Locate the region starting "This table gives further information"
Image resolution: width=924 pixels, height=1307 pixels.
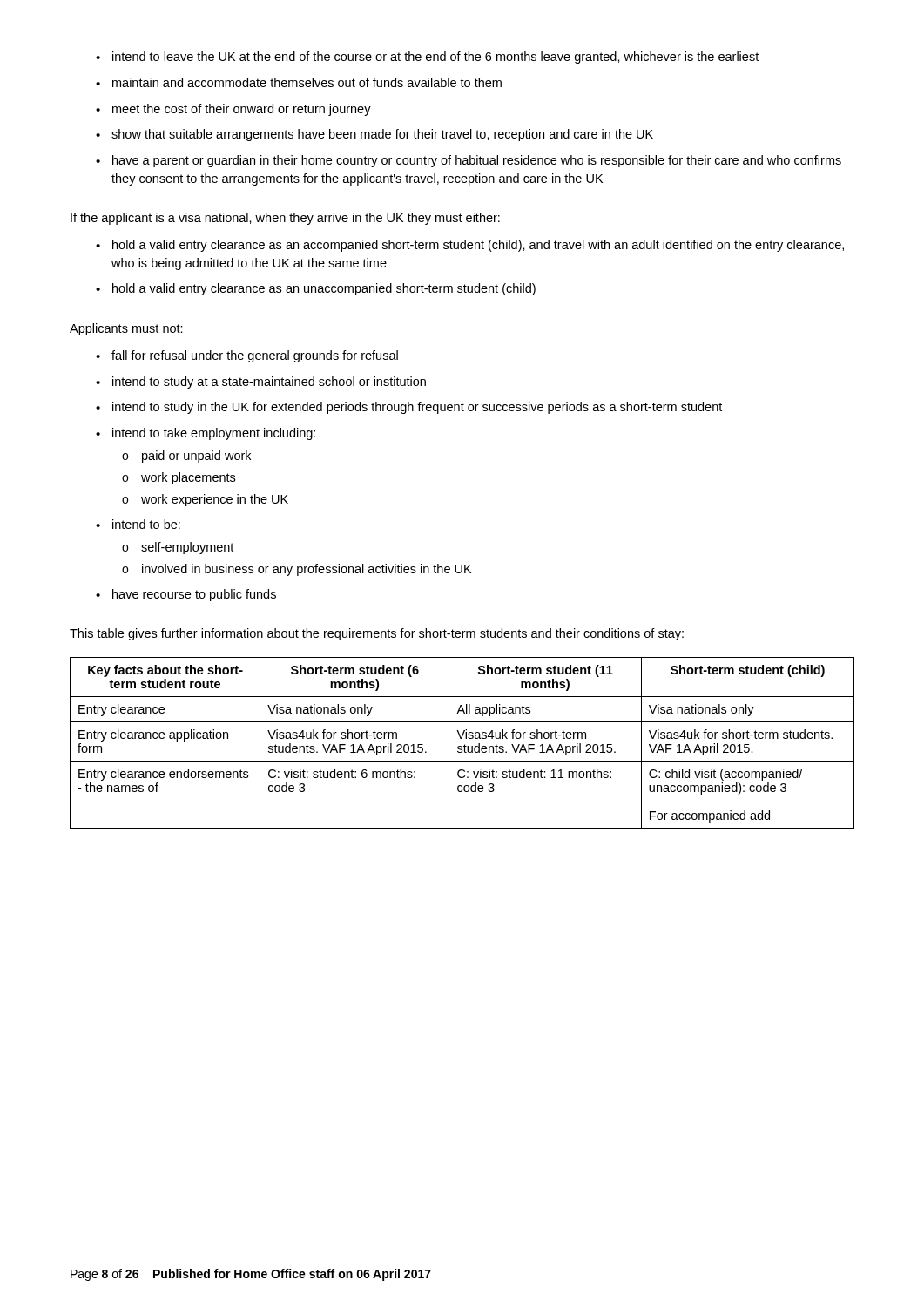(x=377, y=634)
